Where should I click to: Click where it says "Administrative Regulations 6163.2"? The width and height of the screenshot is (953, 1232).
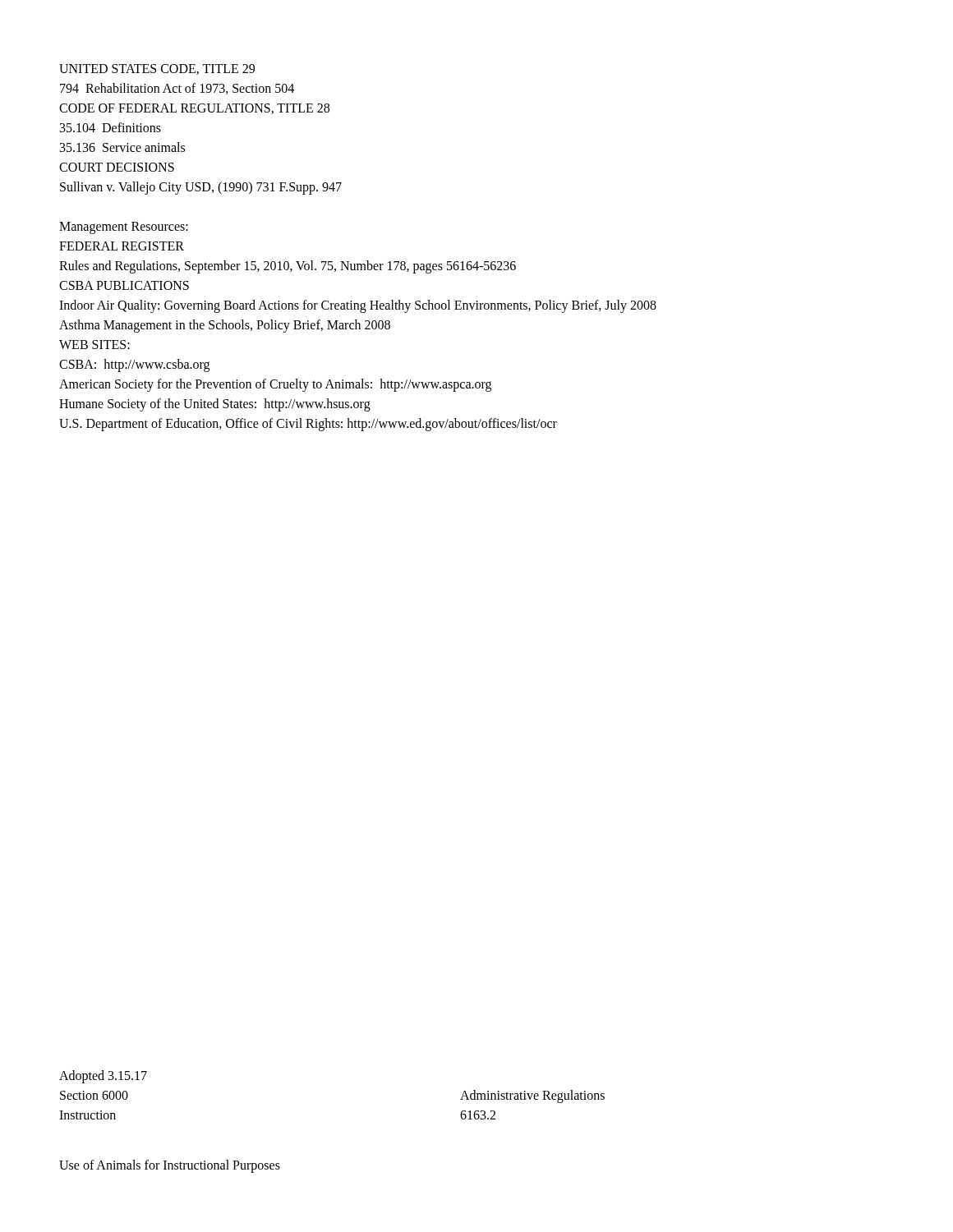[533, 1105]
